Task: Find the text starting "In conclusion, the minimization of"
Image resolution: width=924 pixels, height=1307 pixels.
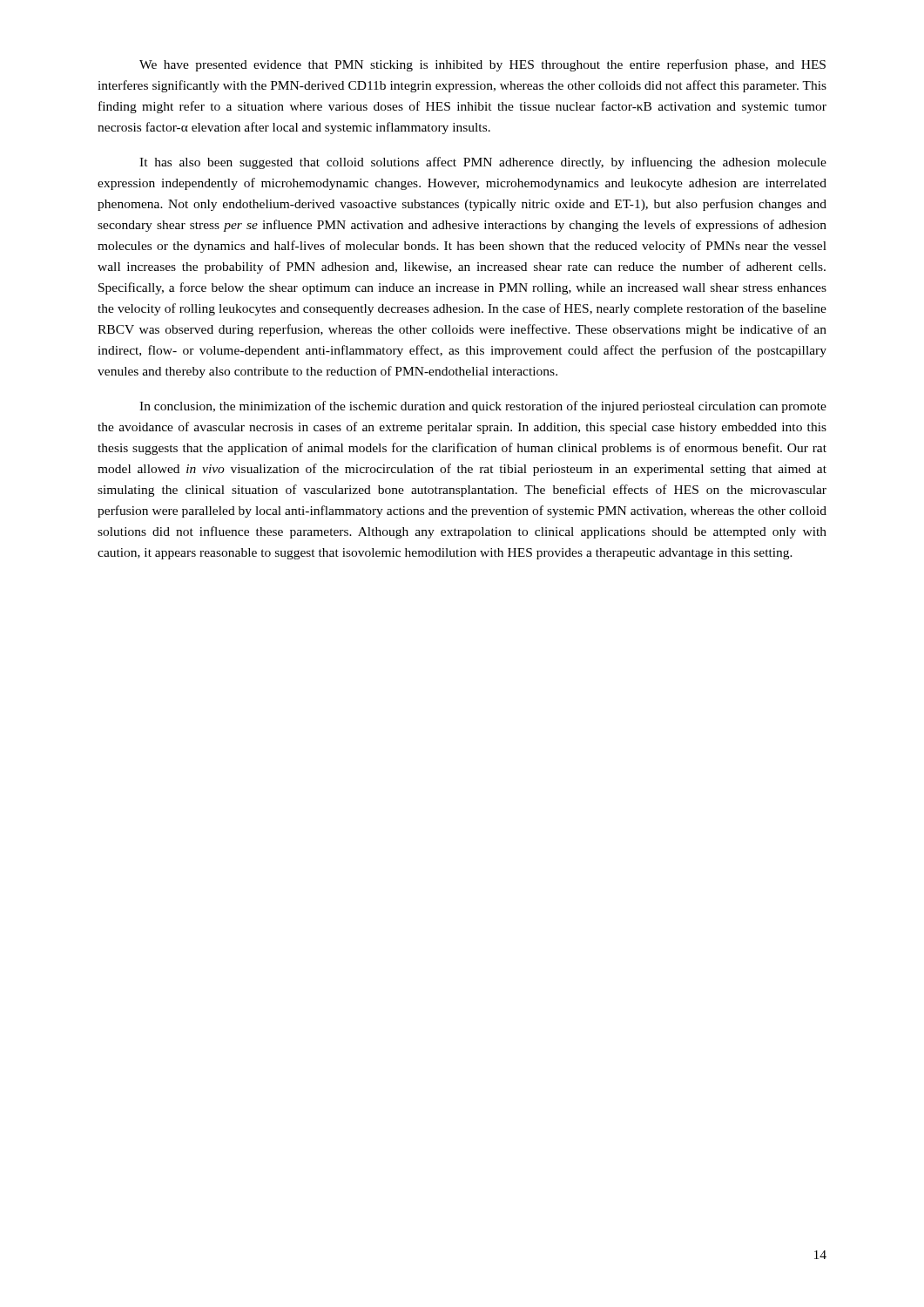Action: 462,479
